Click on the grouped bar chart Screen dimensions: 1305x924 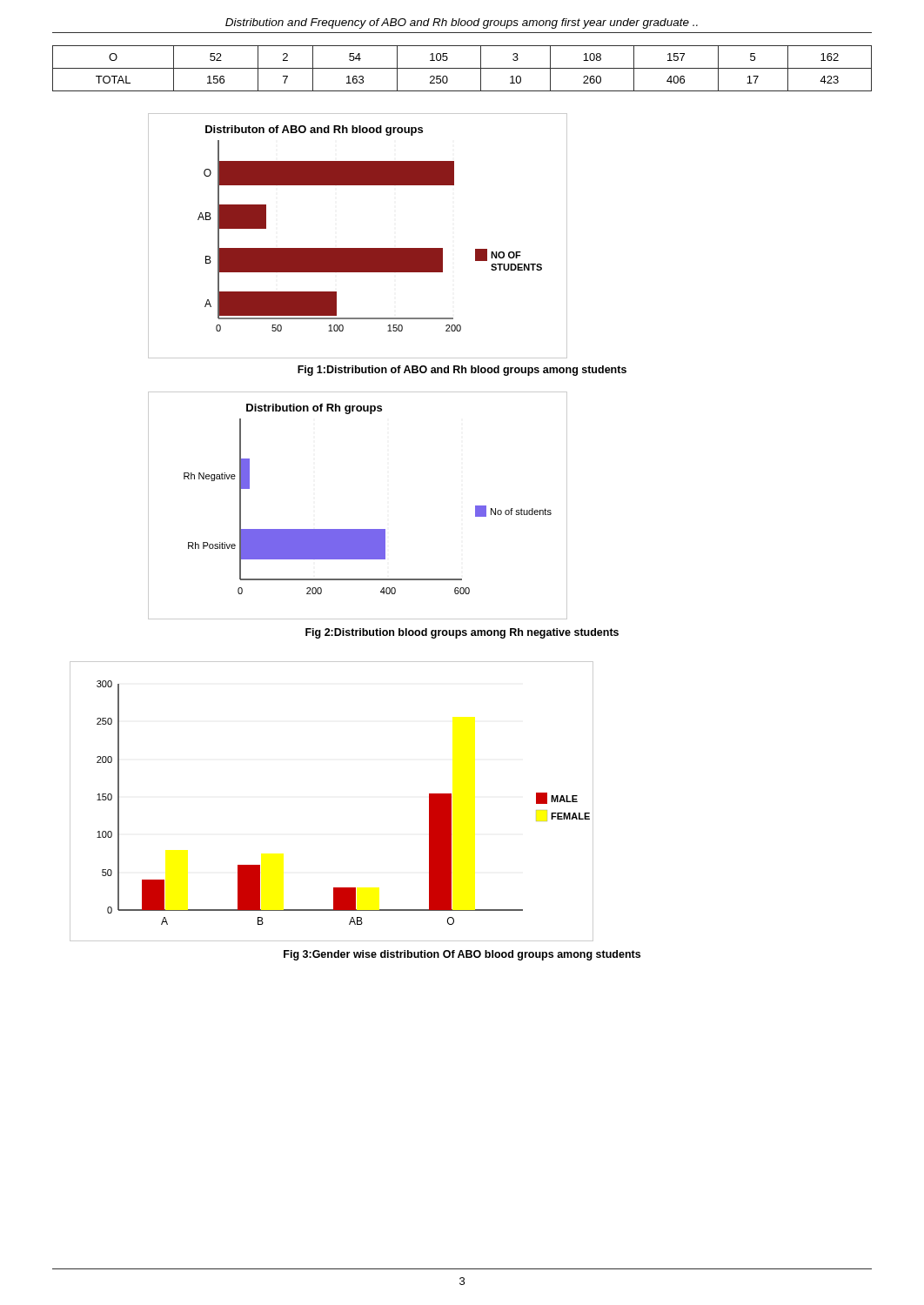tap(331, 803)
